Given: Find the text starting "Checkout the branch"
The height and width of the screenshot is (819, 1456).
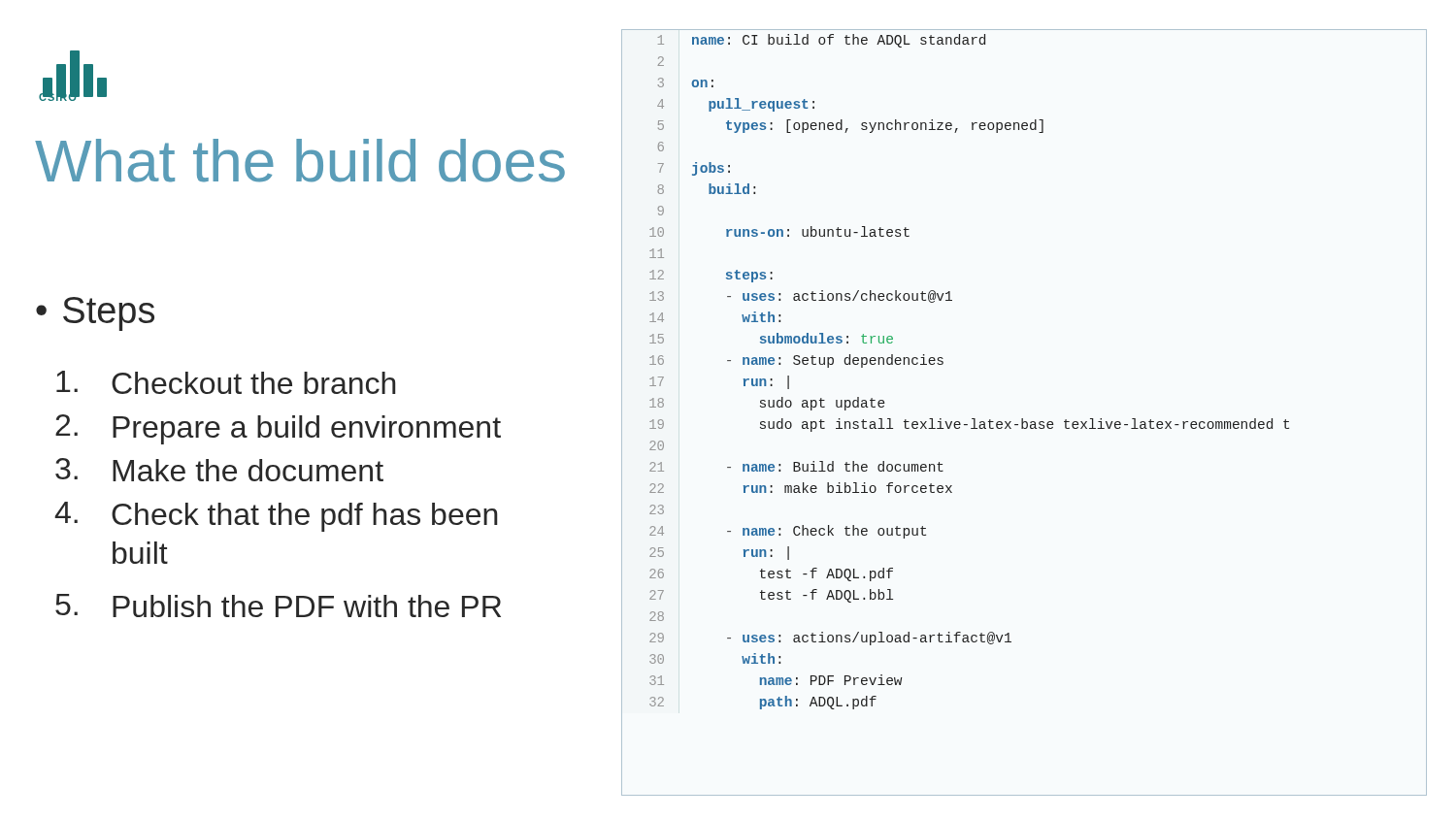Looking at the screenshot, I should (x=216, y=383).
